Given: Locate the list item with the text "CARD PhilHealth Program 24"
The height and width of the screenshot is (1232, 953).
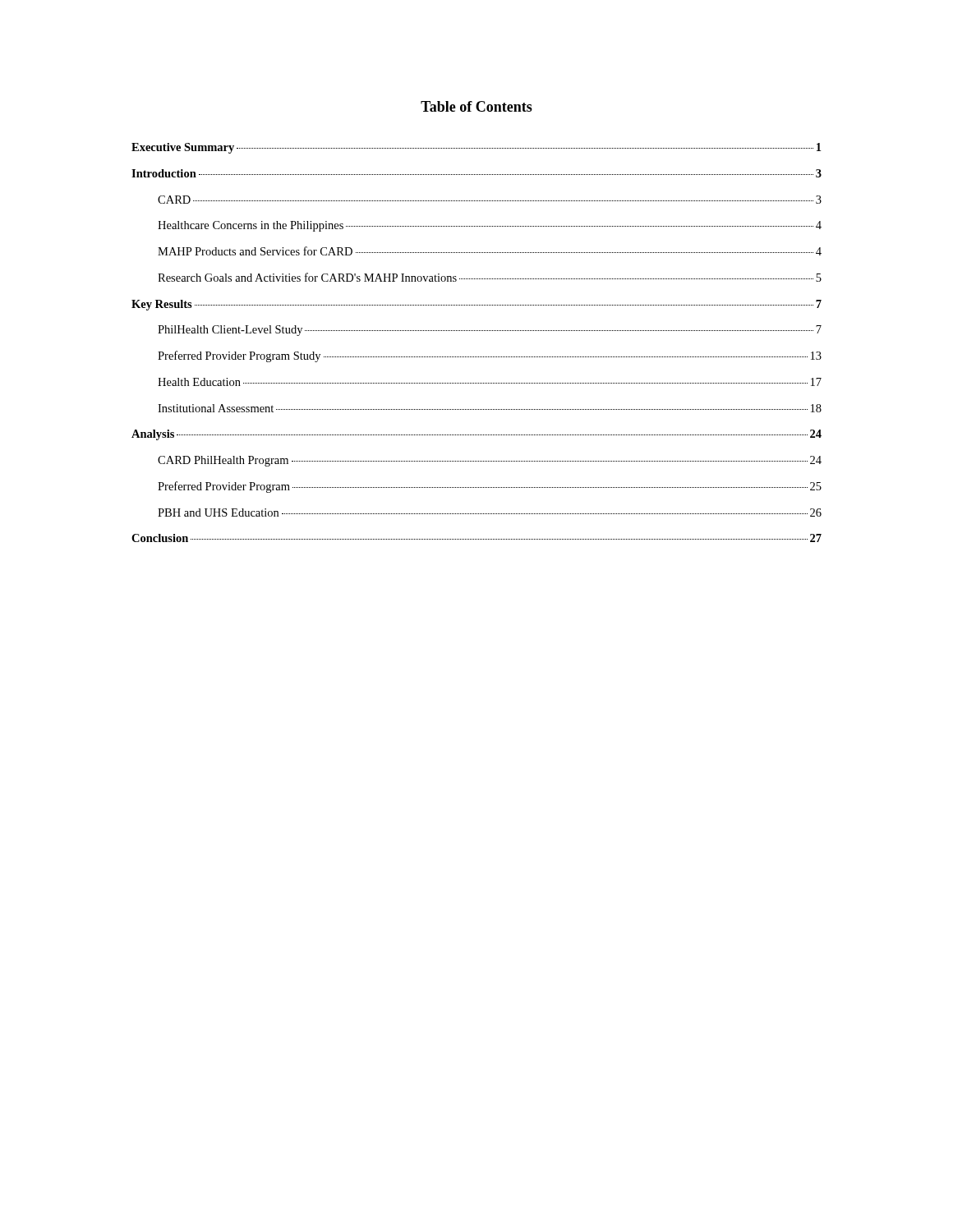Looking at the screenshot, I should click(x=476, y=461).
